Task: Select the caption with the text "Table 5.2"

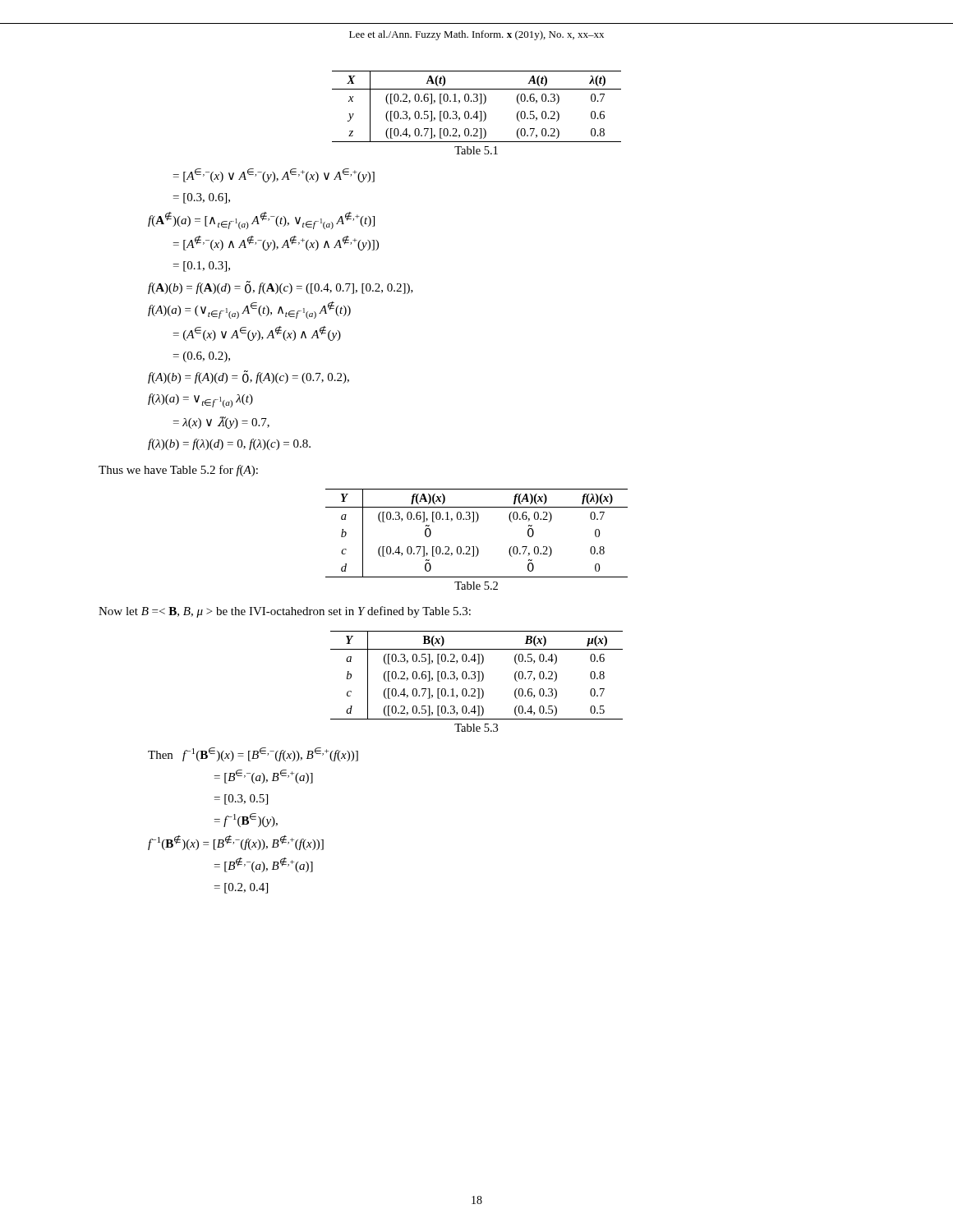Action: (x=476, y=586)
